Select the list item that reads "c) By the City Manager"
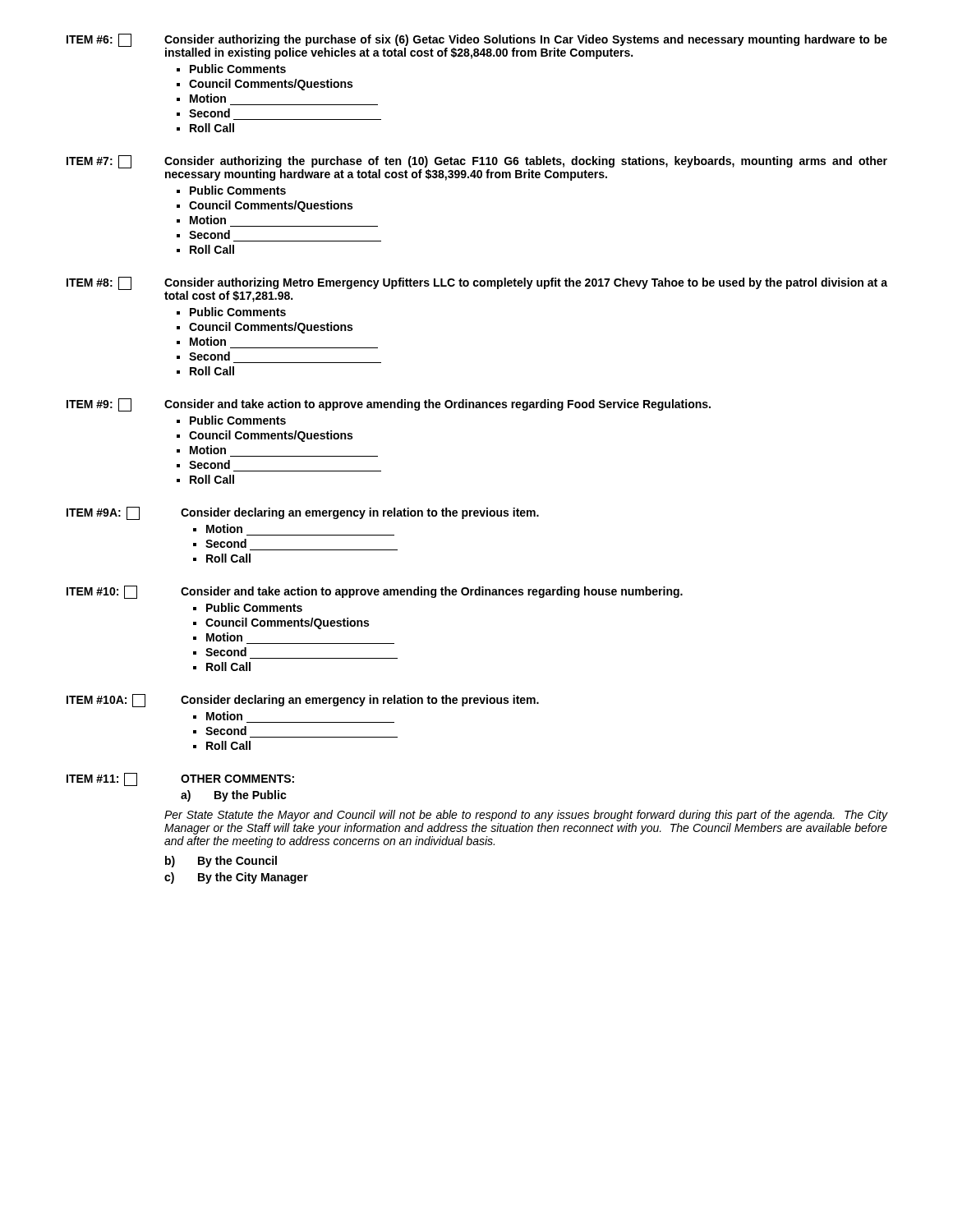 236,878
